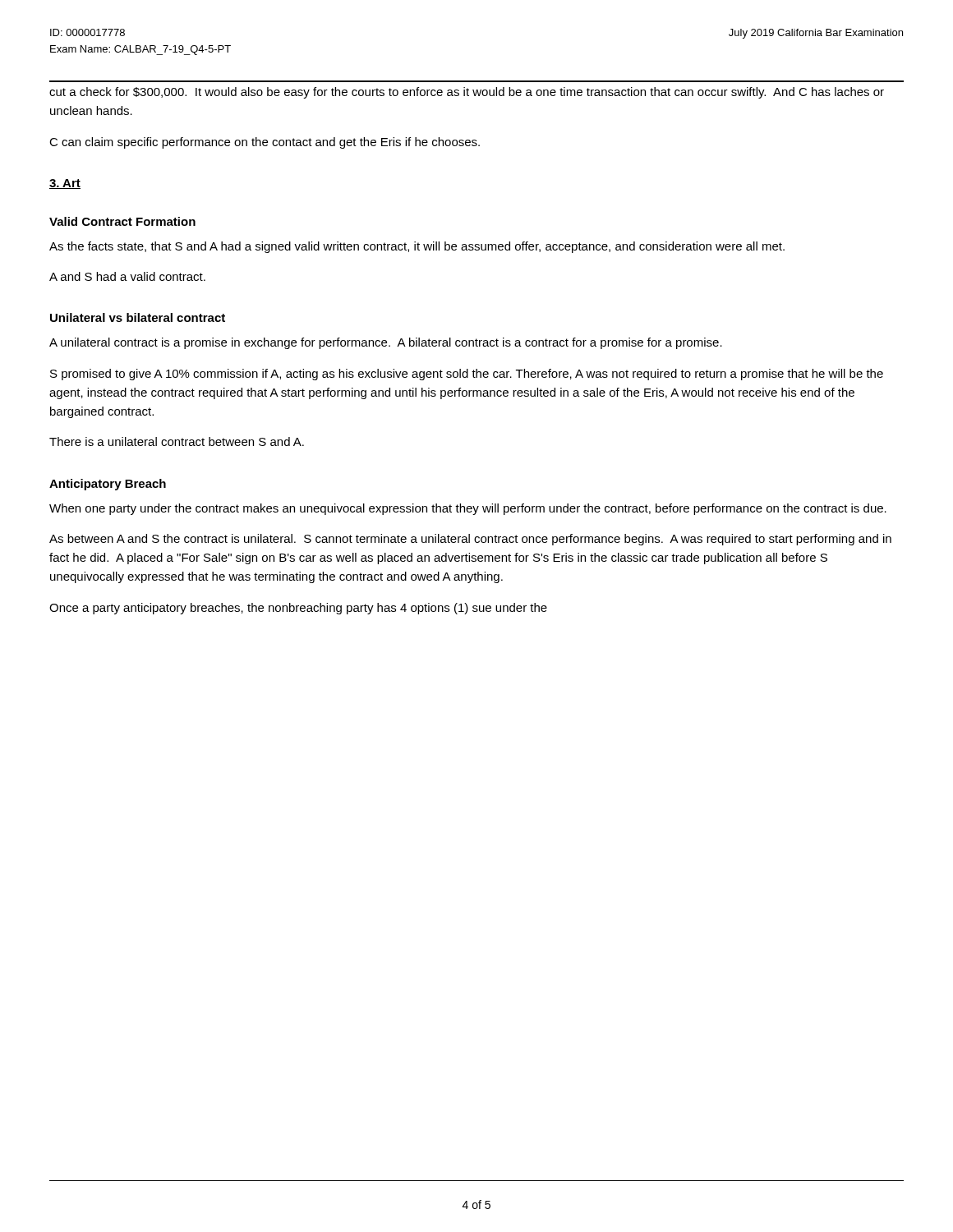Find the section header with the text "Unilateral vs bilateral contract"
Image resolution: width=953 pixels, height=1232 pixels.
point(137,318)
